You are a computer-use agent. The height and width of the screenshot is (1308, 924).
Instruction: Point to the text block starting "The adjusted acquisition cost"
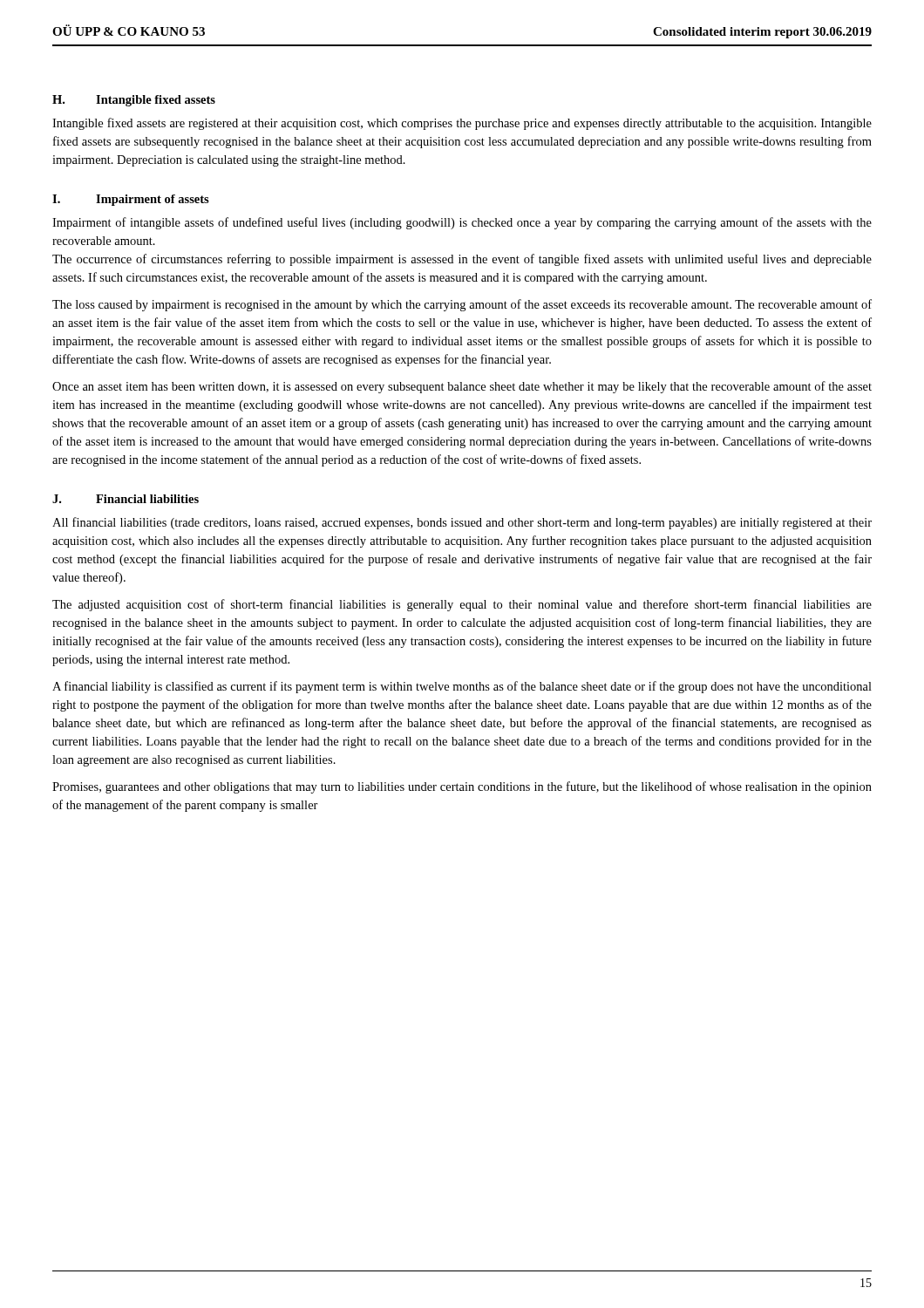(462, 632)
